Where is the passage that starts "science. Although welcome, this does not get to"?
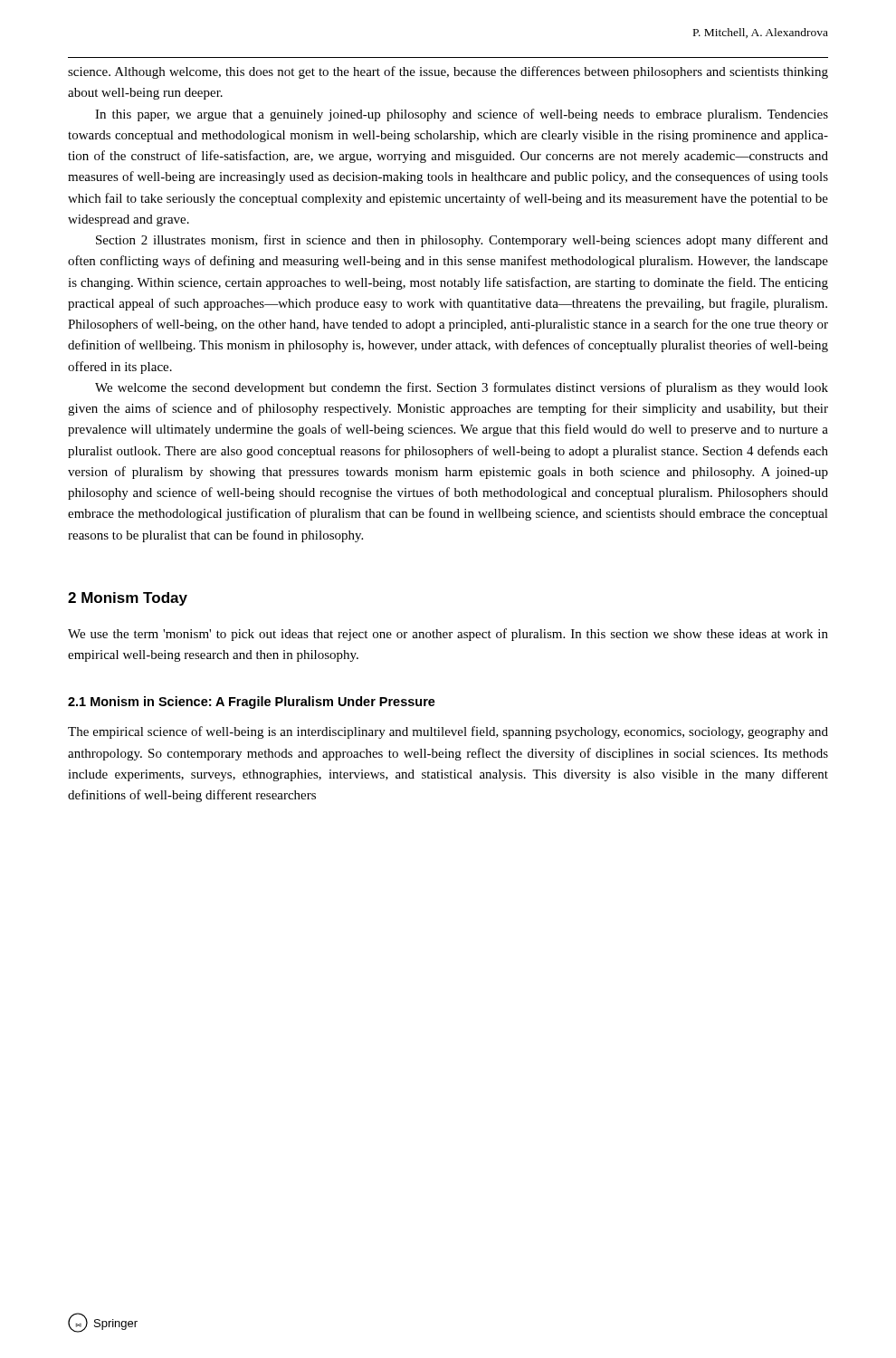This screenshot has width=896, height=1358. pyautogui.click(x=448, y=304)
